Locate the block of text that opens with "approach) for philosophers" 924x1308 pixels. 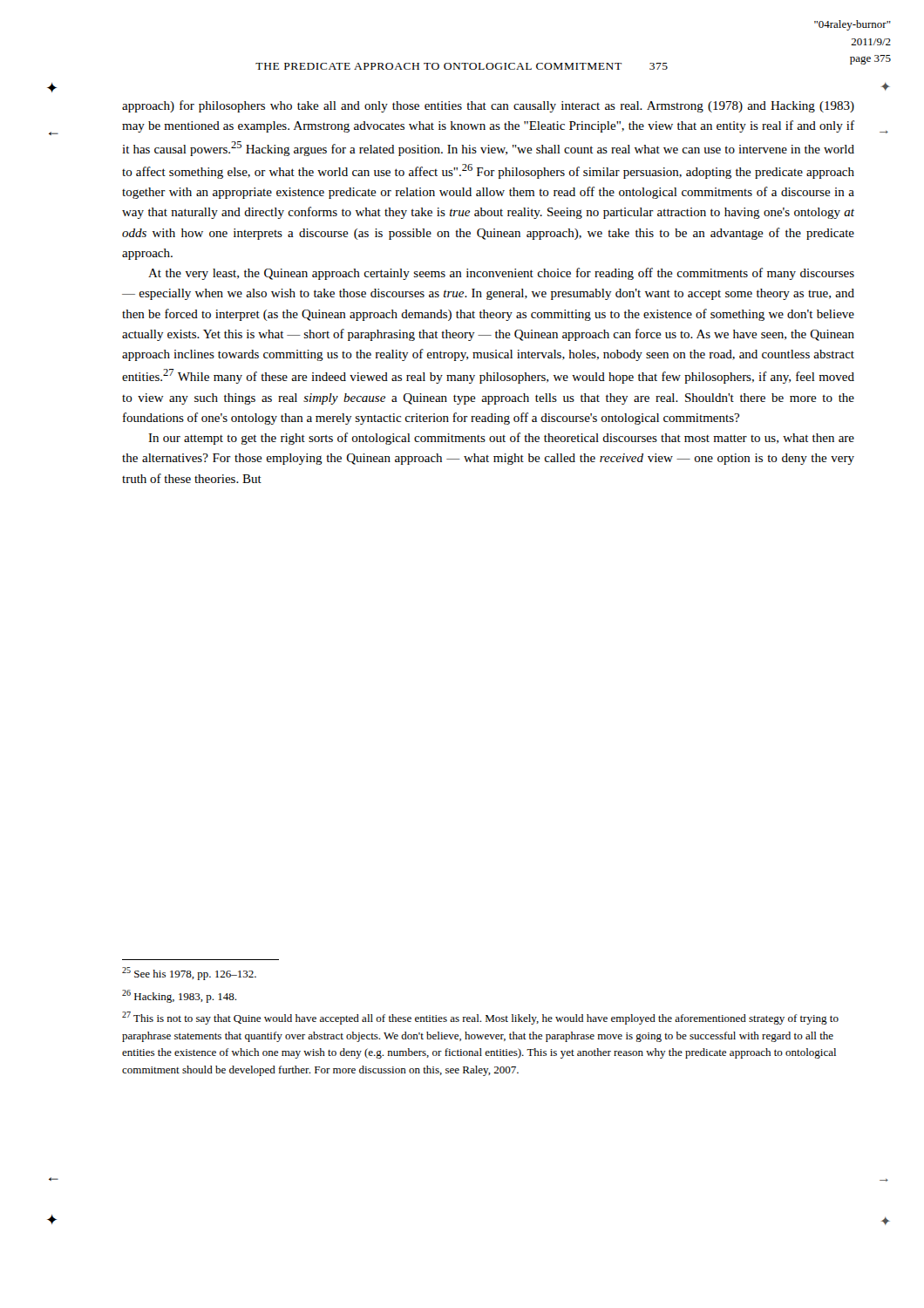coord(488,180)
